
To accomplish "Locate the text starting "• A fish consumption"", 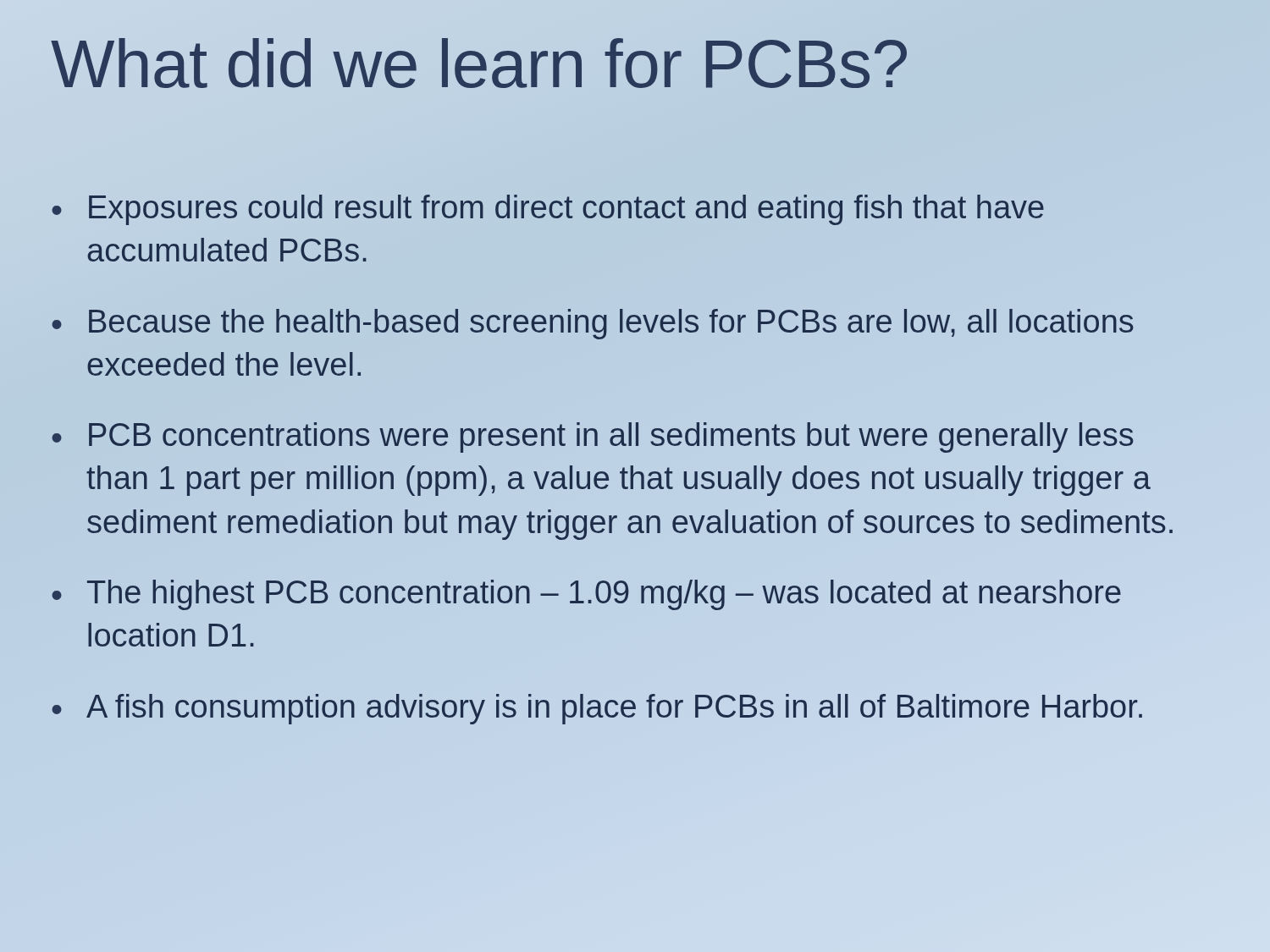I will (598, 707).
